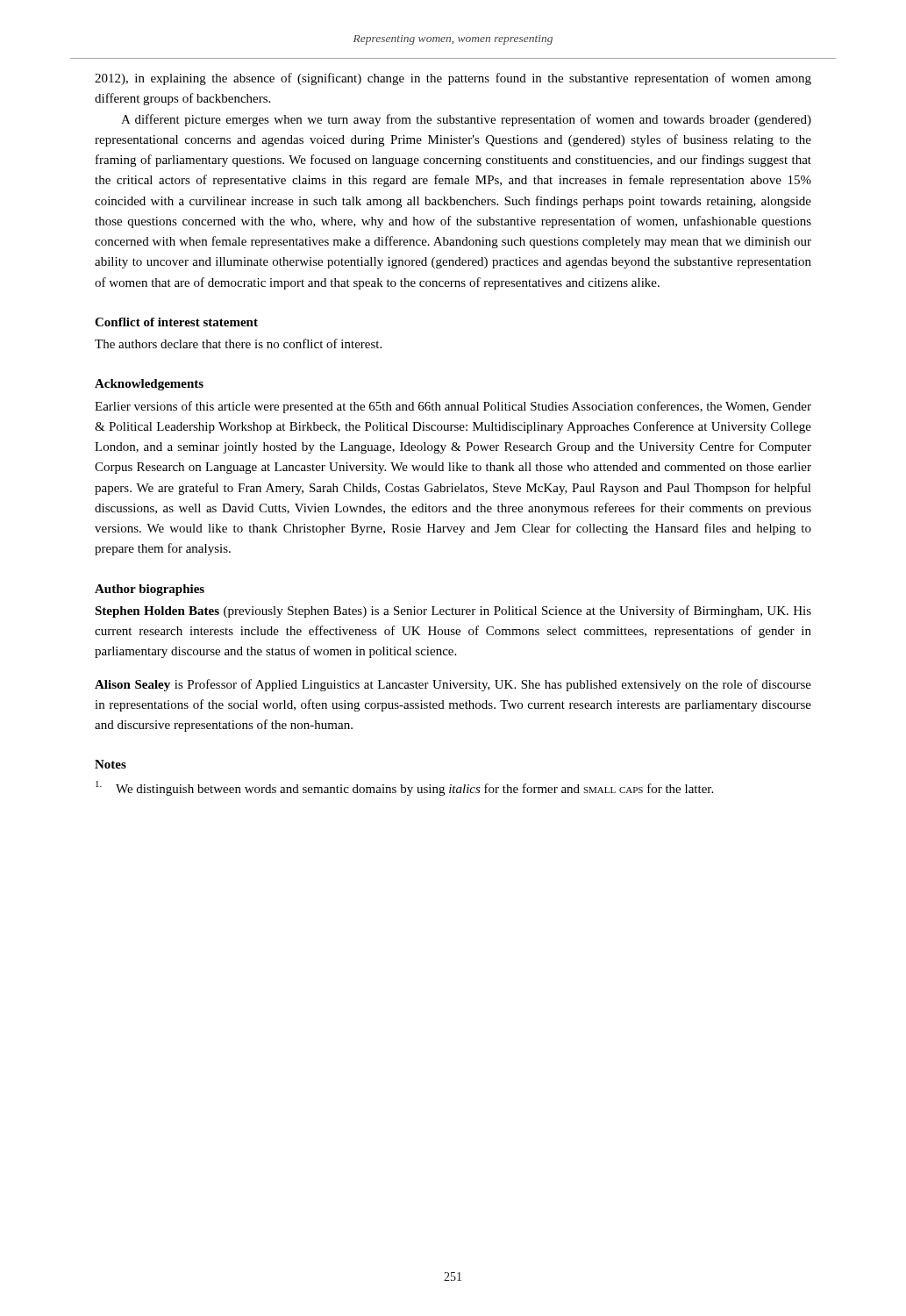906x1316 pixels.
Task: Click on the region starting "Earlier versions of this article were"
Action: 453,478
